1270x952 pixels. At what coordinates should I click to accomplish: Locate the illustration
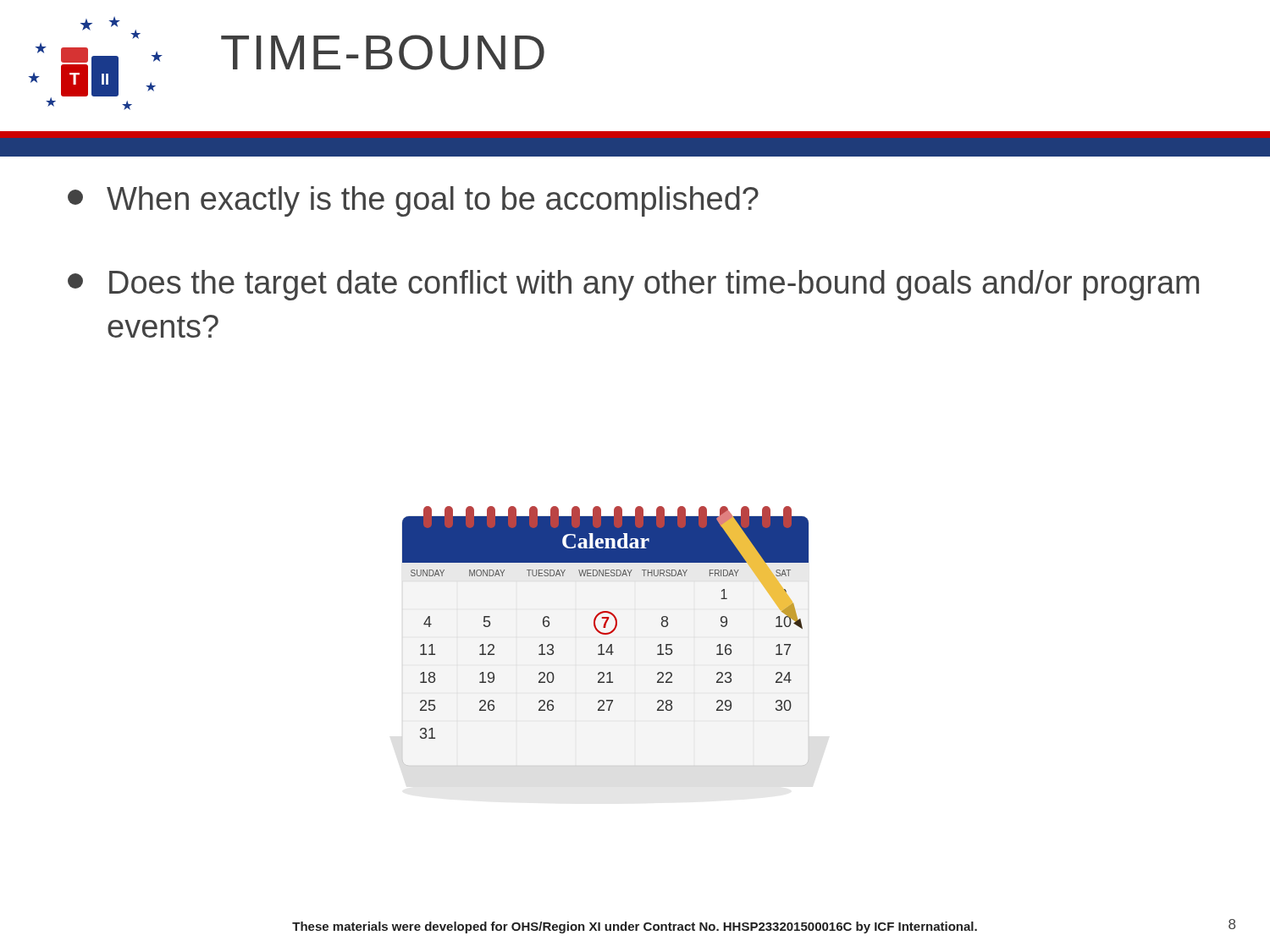pyautogui.click(x=610, y=626)
